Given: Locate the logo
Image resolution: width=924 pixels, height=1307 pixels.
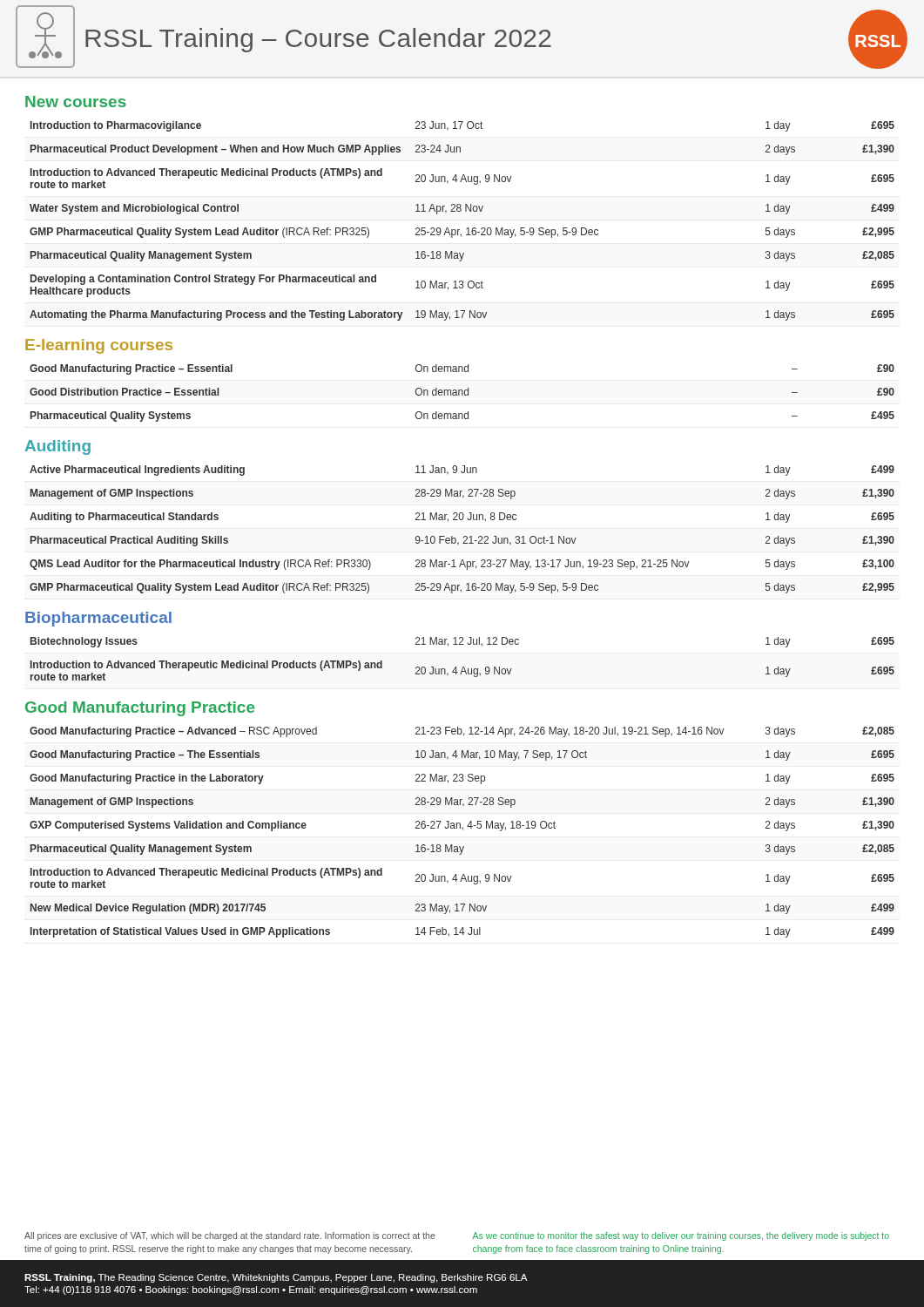Looking at the screenshot, I should click(x=878, y=41).
